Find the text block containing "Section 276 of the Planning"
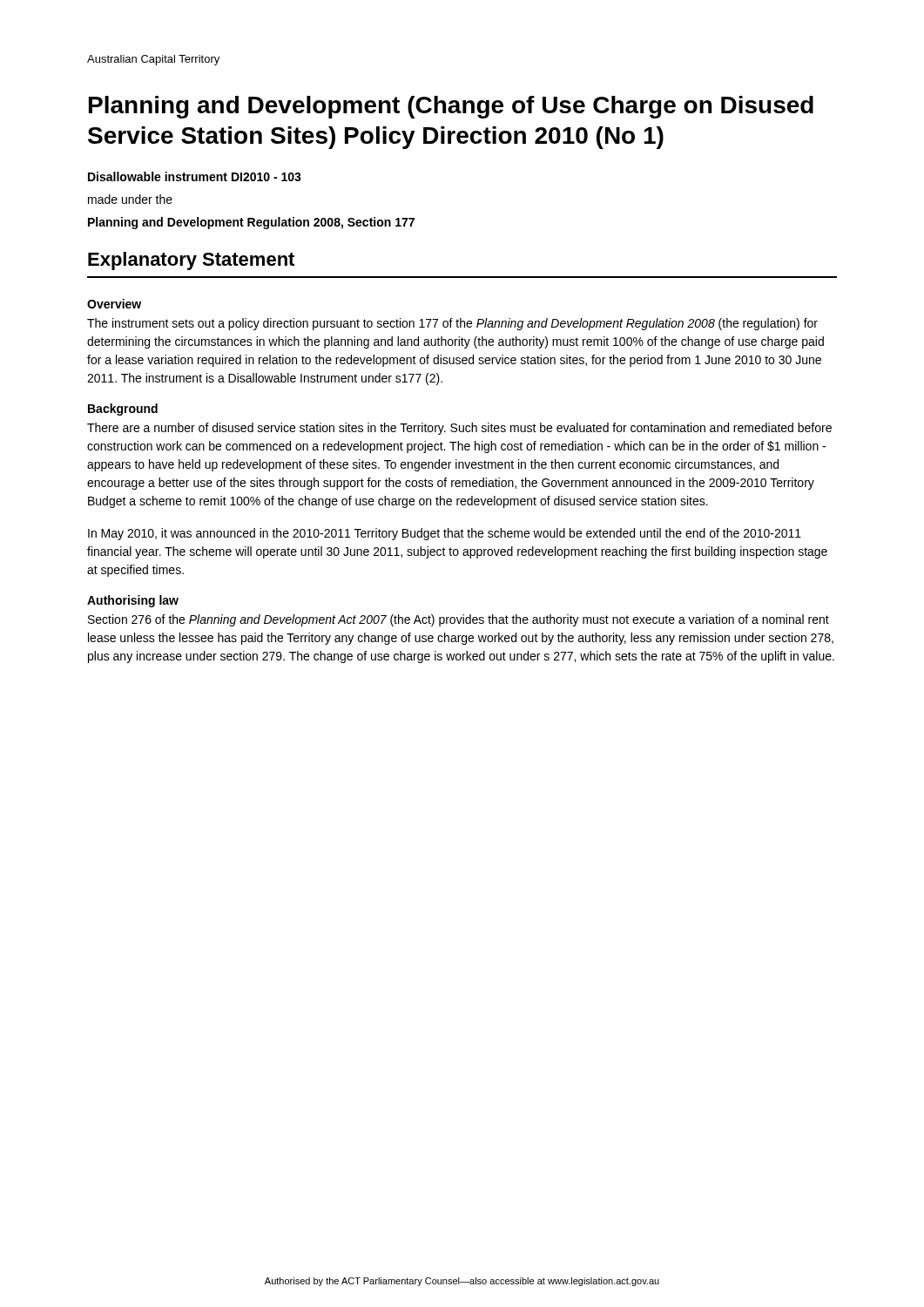Viewport: 924px width, 1307px height. click(x=461, y=638)
